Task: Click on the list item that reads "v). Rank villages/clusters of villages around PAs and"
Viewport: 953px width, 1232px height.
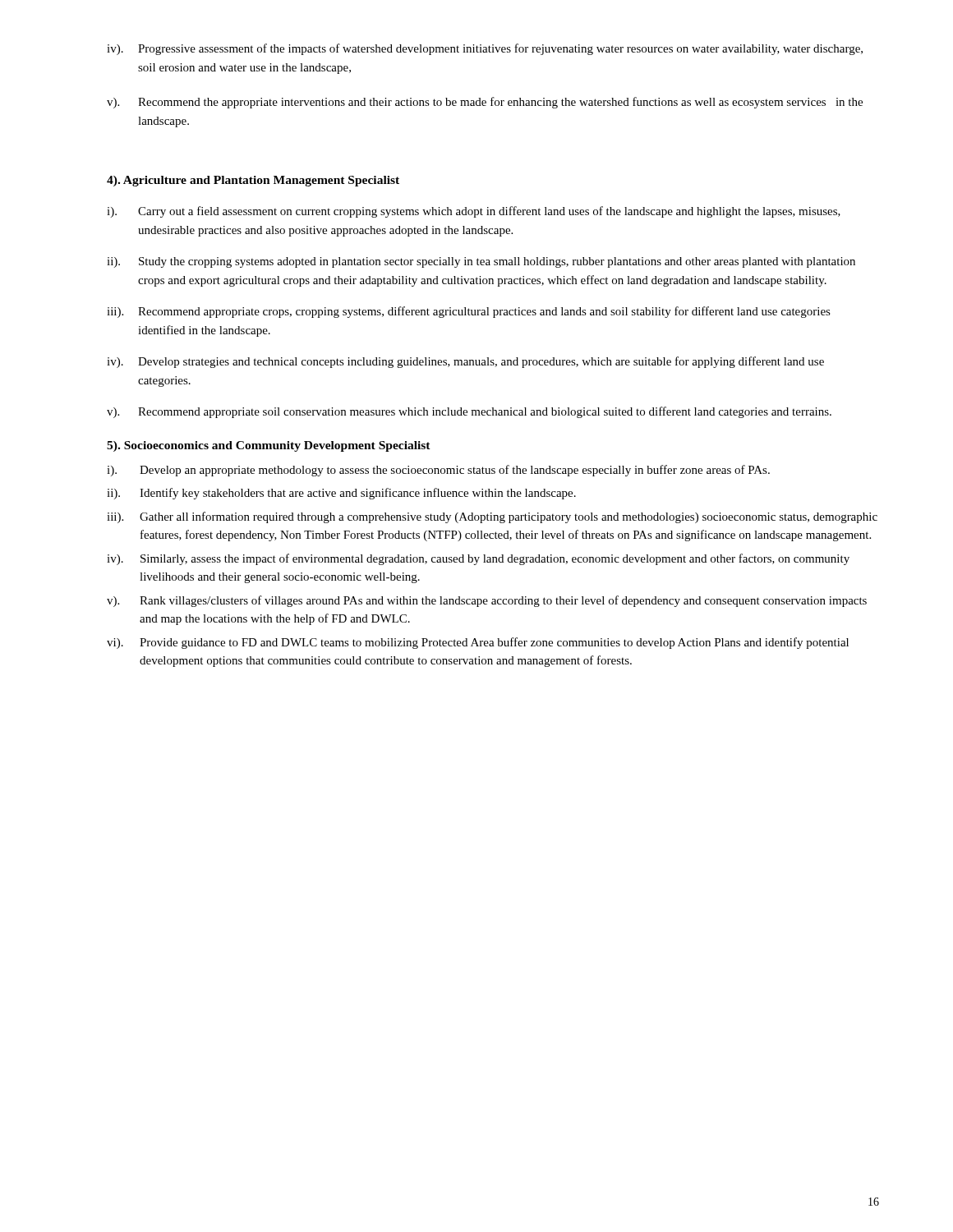Action: click(x=493, y=609)
